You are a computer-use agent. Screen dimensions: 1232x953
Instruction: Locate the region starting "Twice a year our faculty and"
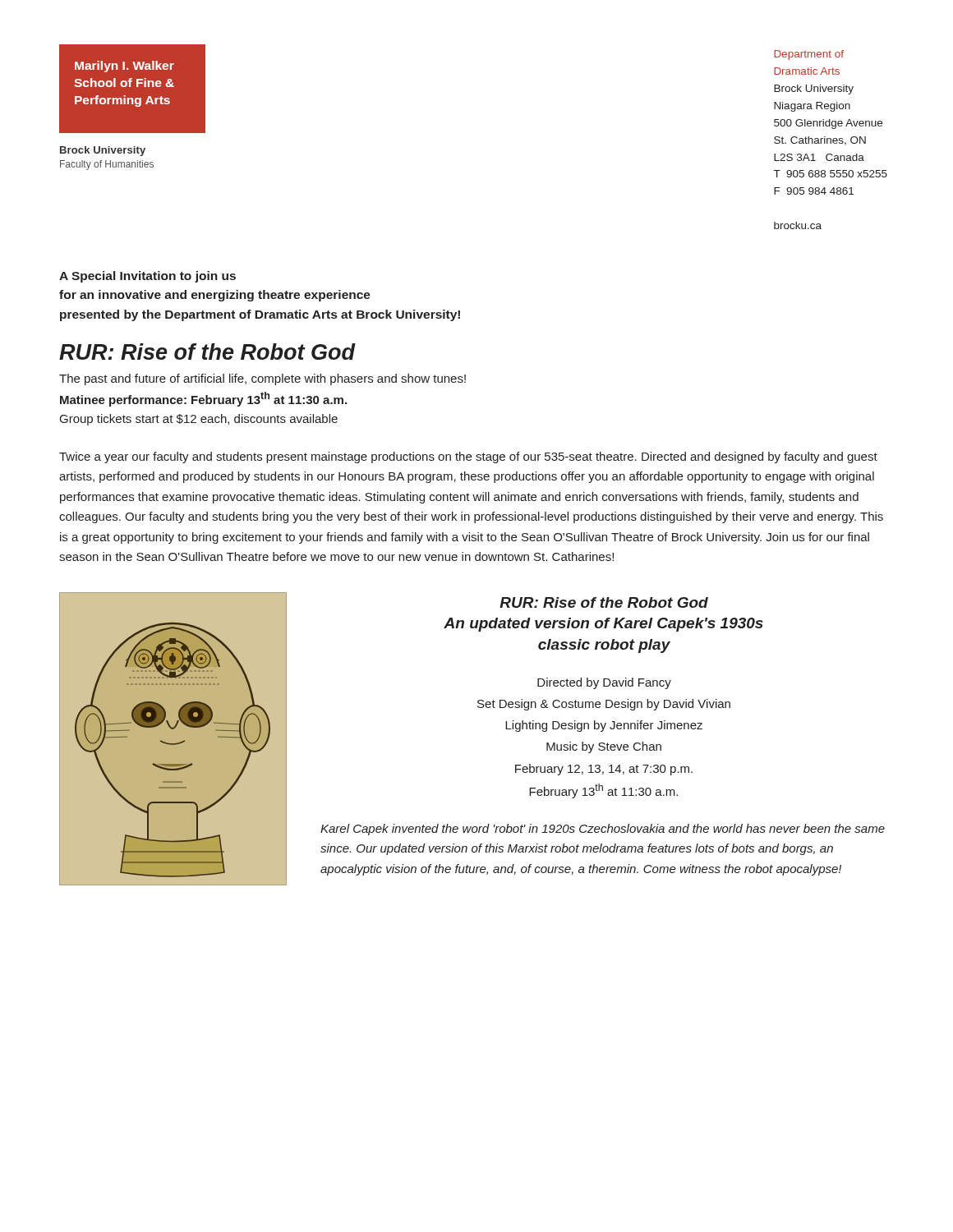471,506
